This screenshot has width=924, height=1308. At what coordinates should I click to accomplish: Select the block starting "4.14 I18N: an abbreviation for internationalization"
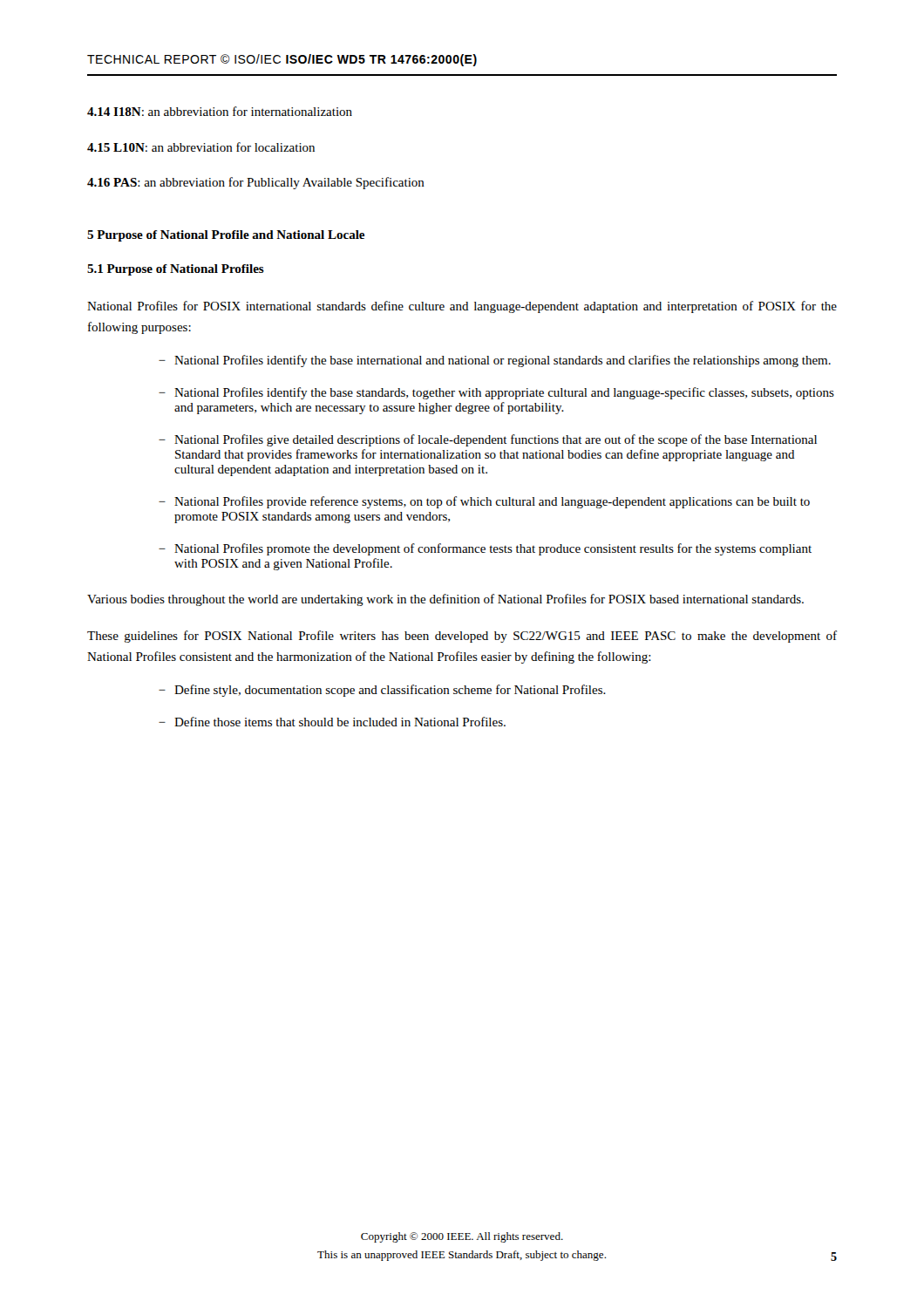coord(220,112)
